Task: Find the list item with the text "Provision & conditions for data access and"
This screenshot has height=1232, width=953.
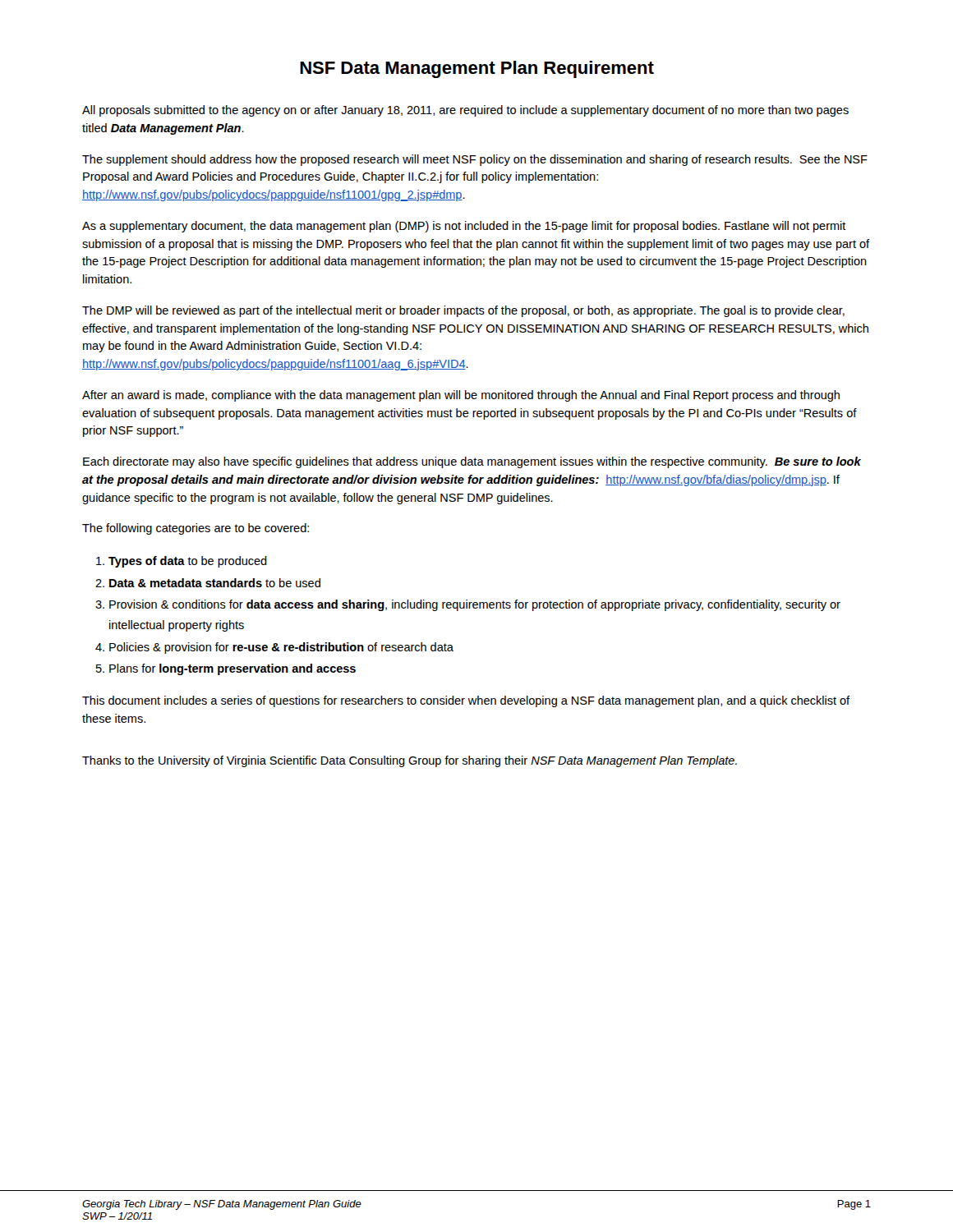Action: [x=474, y=615]
